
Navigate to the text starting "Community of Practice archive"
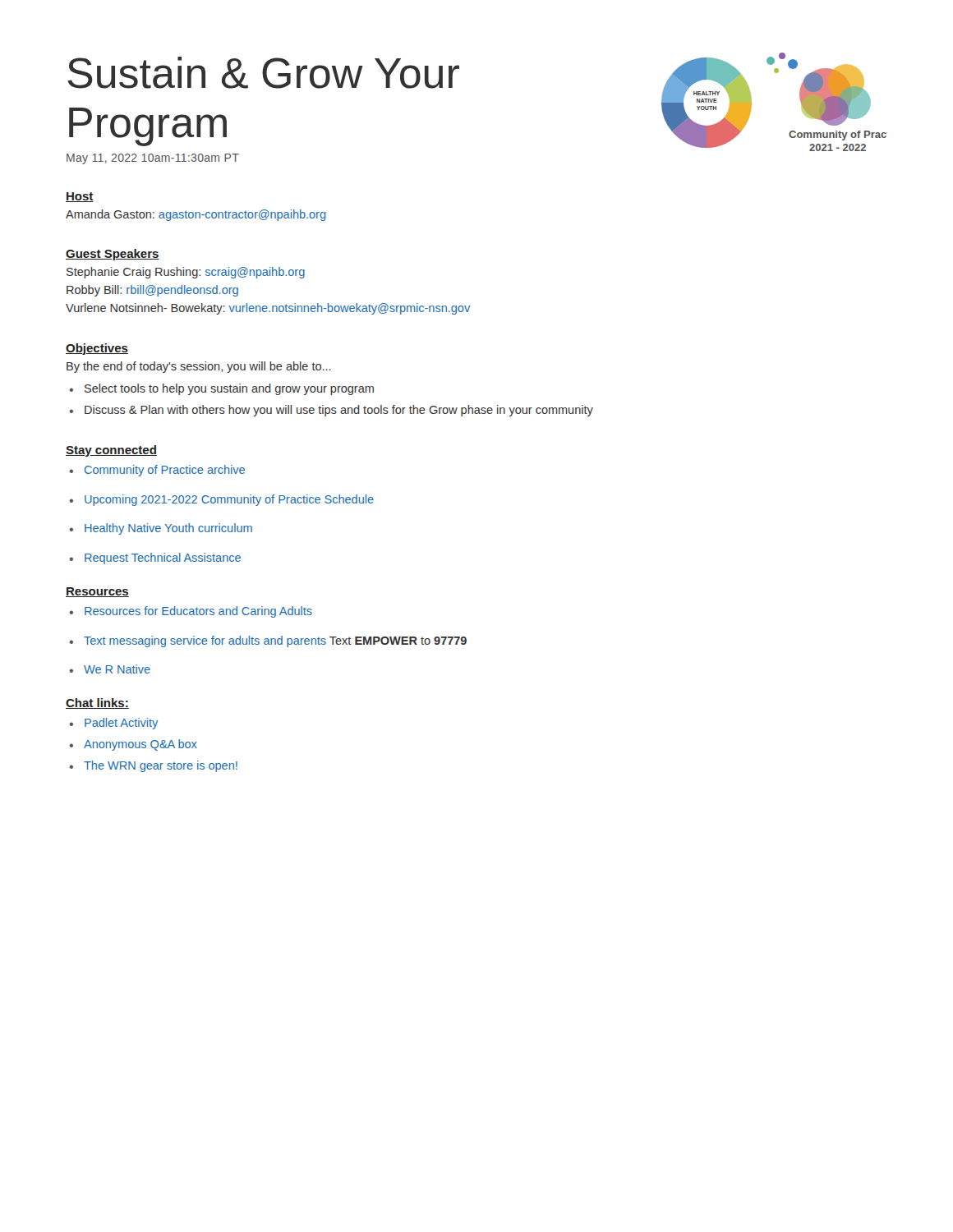165,470
